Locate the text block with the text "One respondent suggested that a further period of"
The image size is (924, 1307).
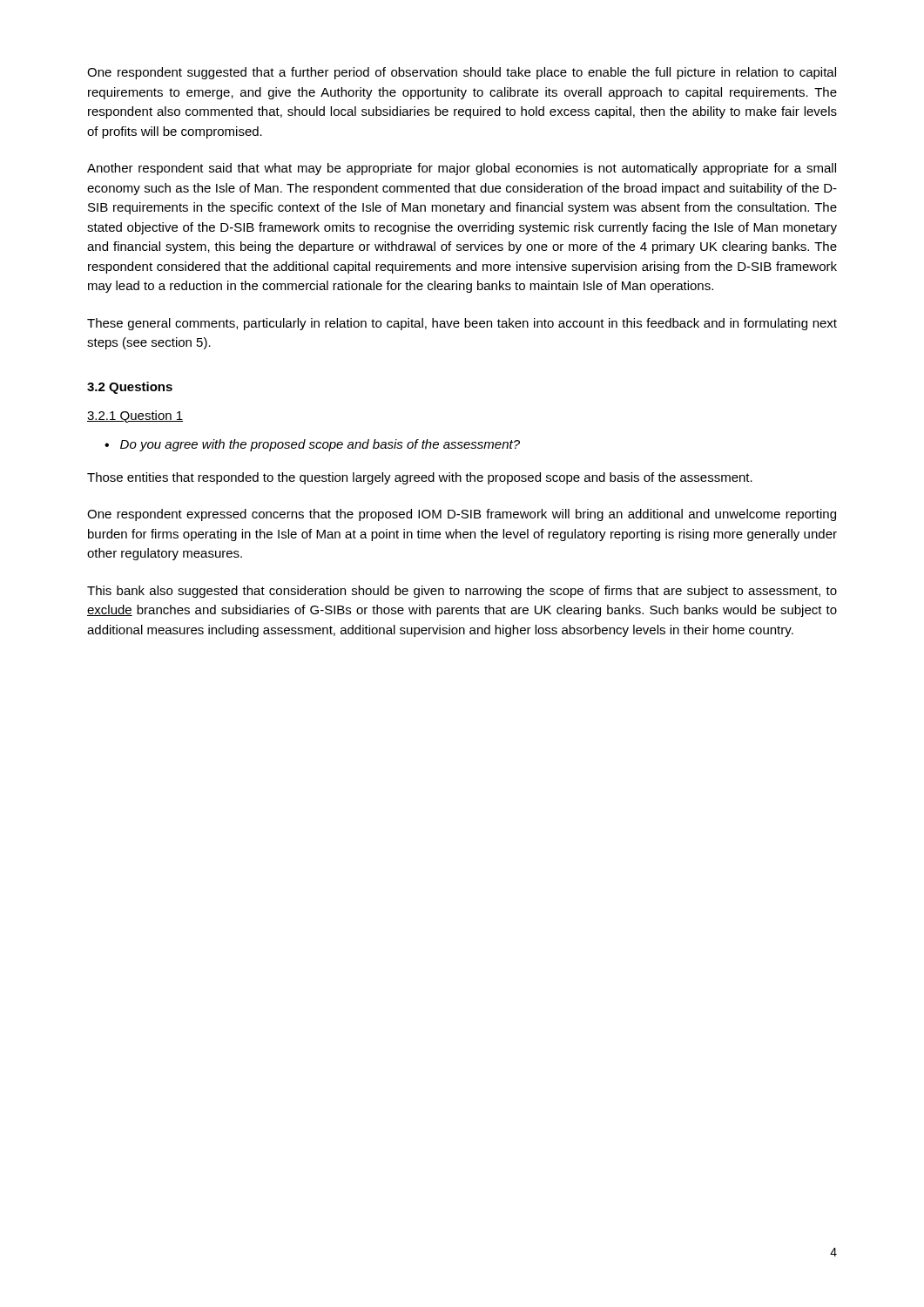(462, 101)
